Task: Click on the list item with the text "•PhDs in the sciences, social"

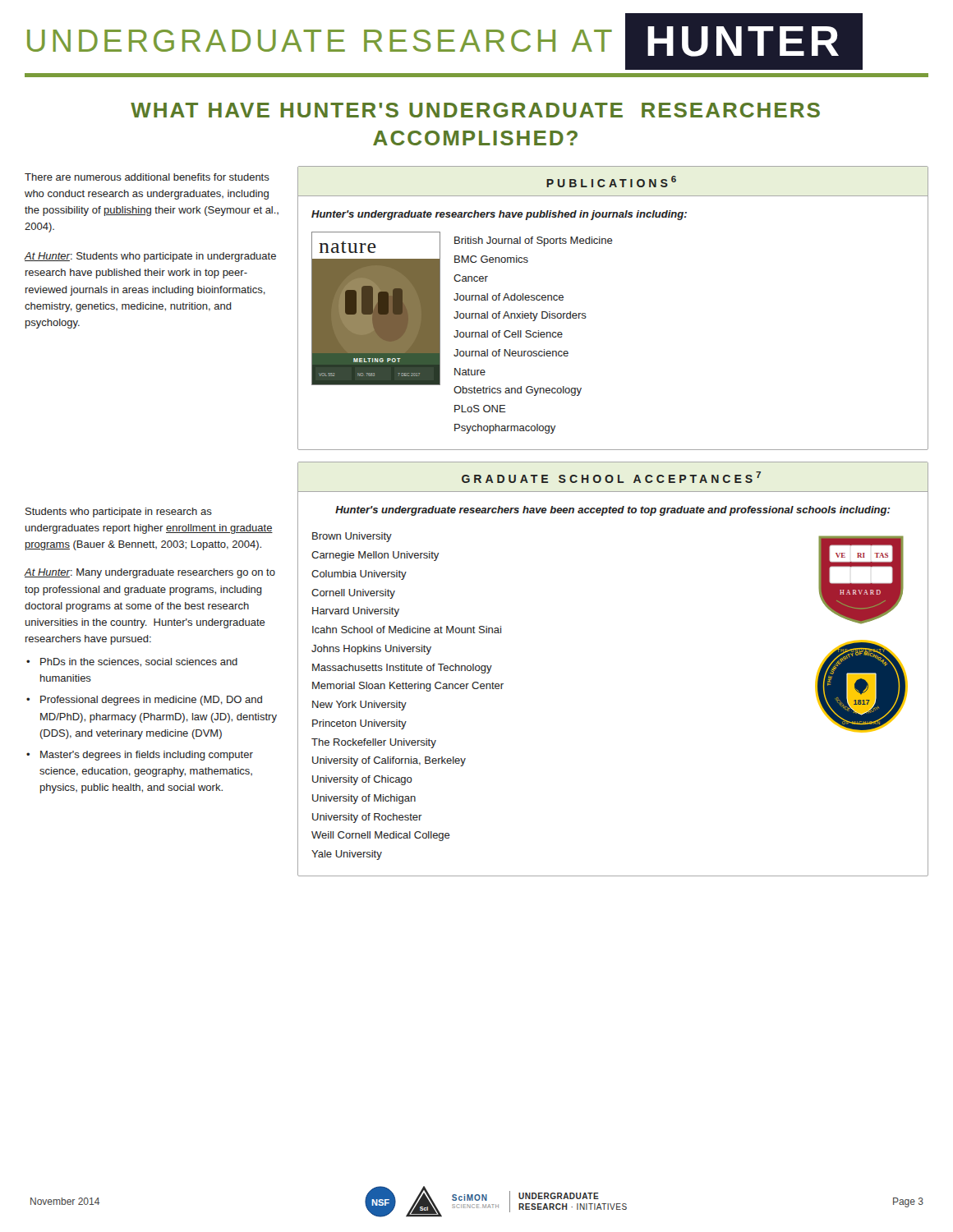Action: point(132,669)
